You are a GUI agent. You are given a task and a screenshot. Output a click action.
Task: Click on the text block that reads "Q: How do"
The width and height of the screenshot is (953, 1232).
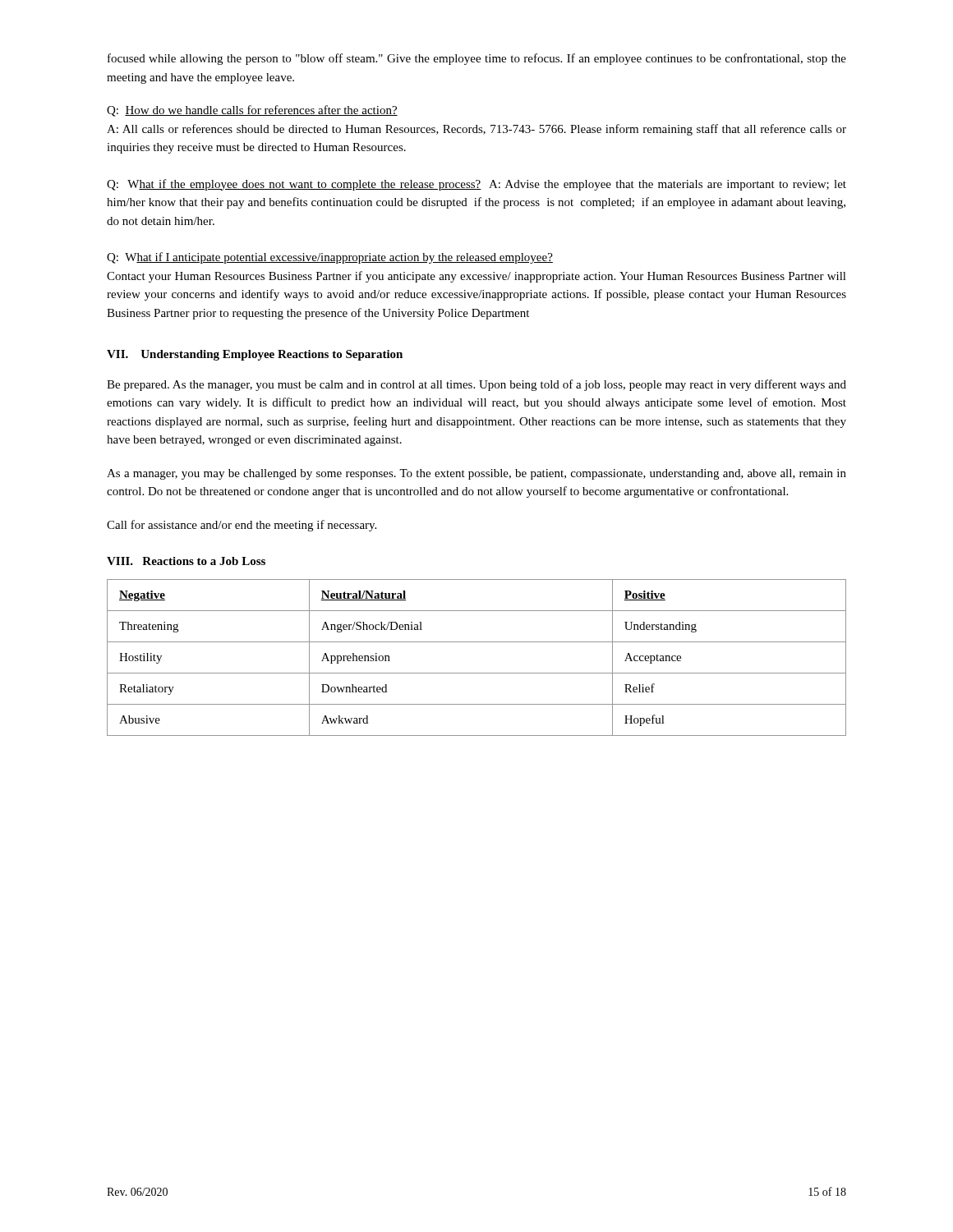(476, 129)
